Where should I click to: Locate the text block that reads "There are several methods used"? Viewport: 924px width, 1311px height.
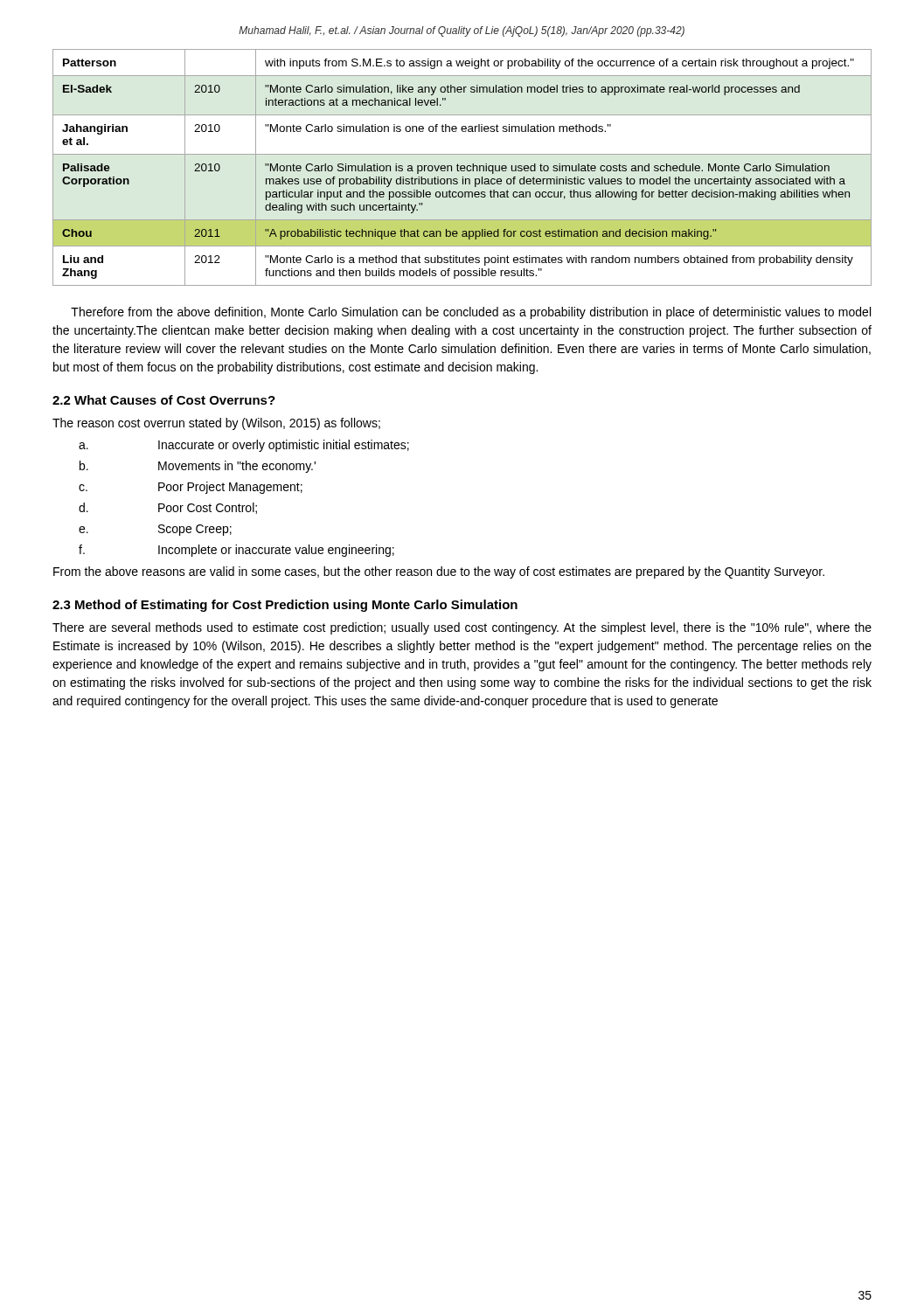tap(462, 664)
